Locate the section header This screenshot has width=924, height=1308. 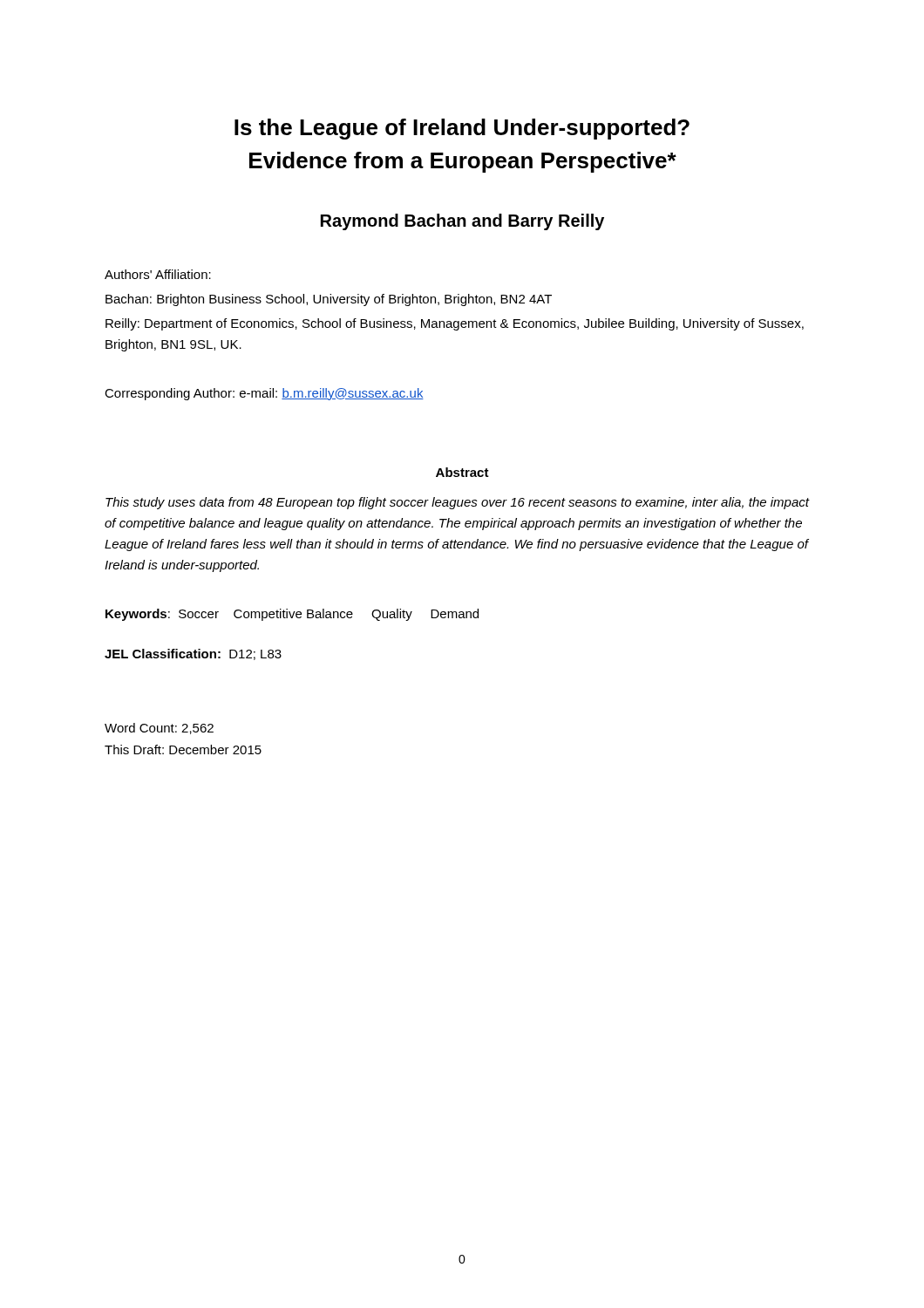(462, 472)
